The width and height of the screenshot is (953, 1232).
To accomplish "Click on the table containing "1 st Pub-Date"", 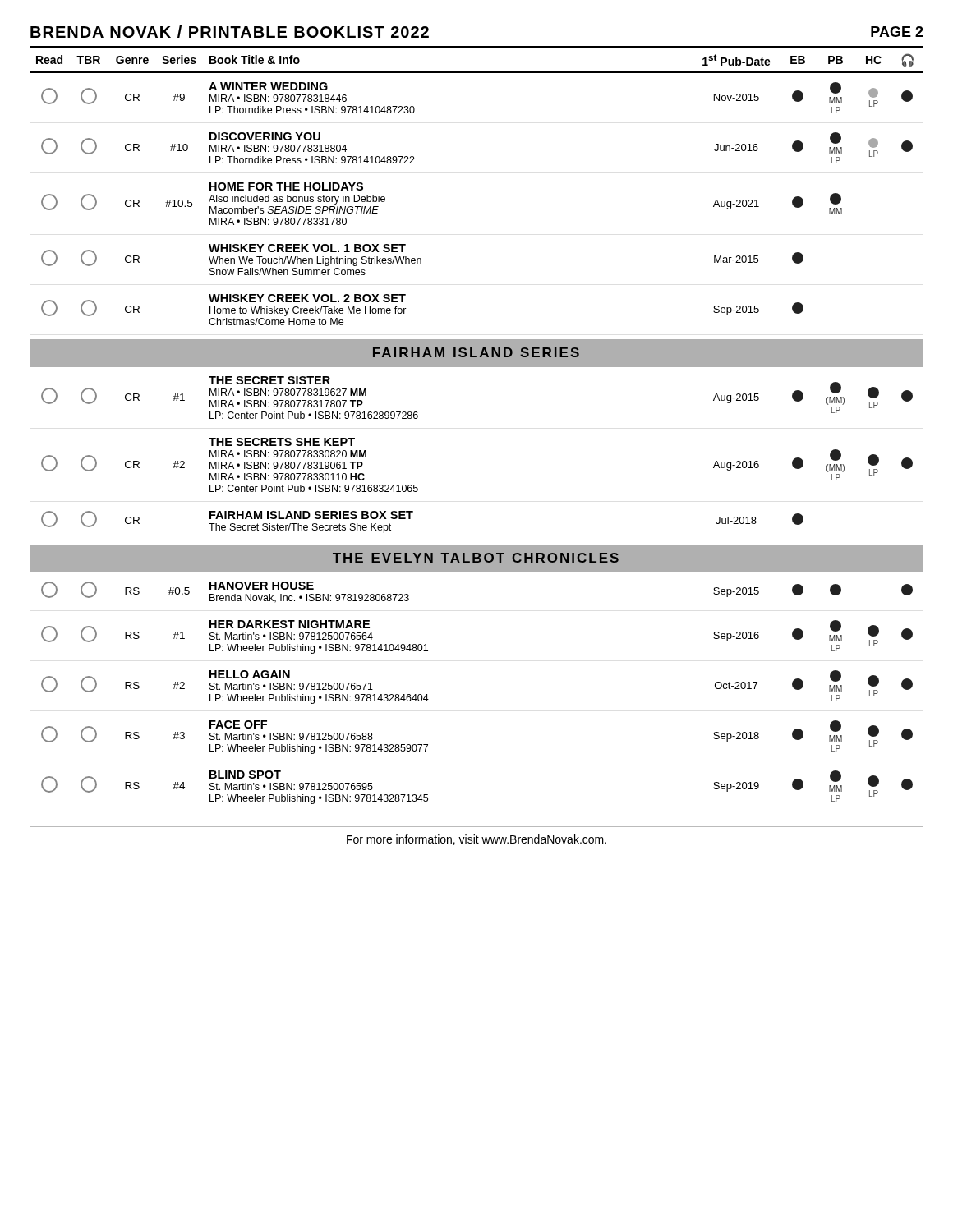I will (x=476, y=429).
